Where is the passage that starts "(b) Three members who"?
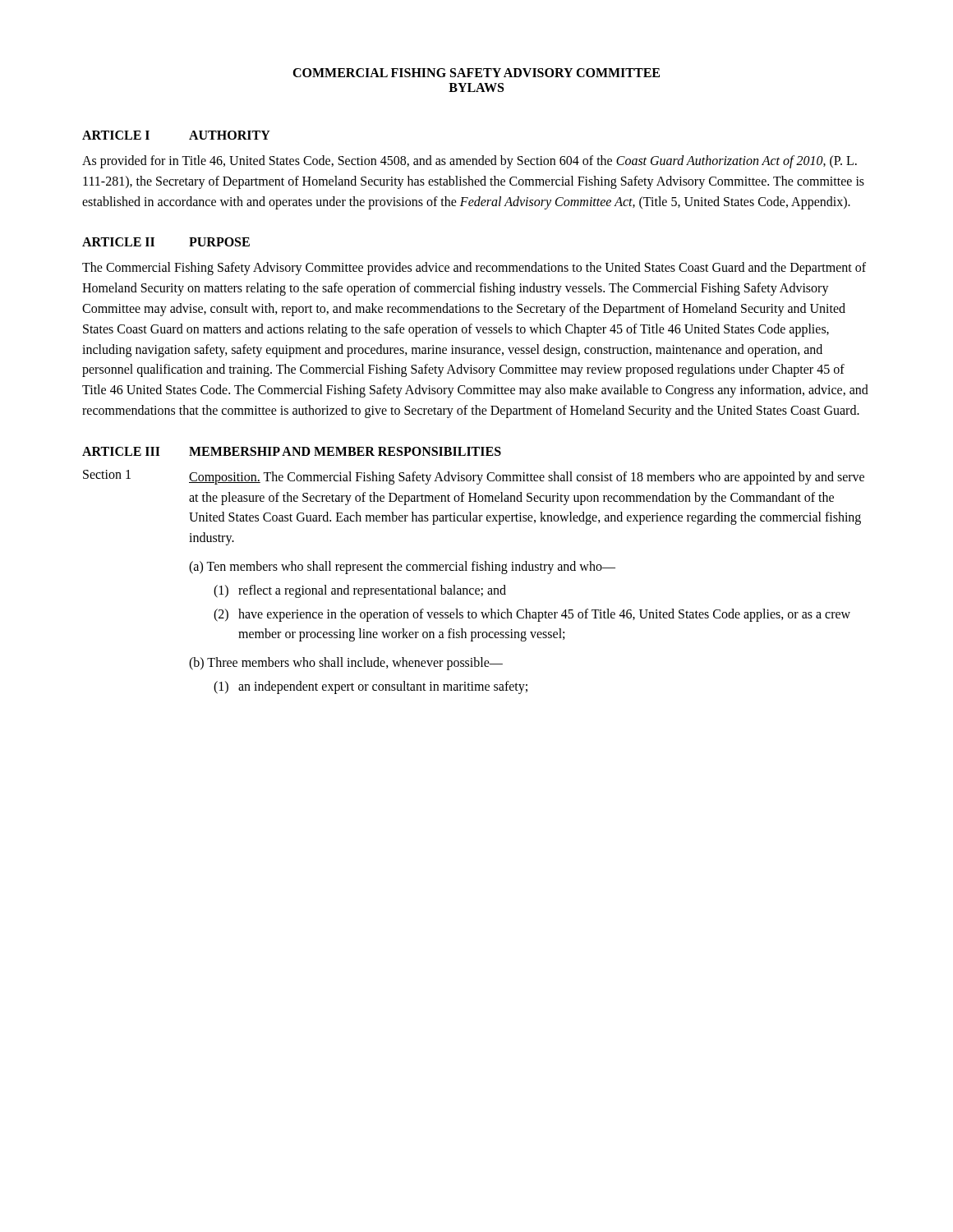 click(346, 663)
